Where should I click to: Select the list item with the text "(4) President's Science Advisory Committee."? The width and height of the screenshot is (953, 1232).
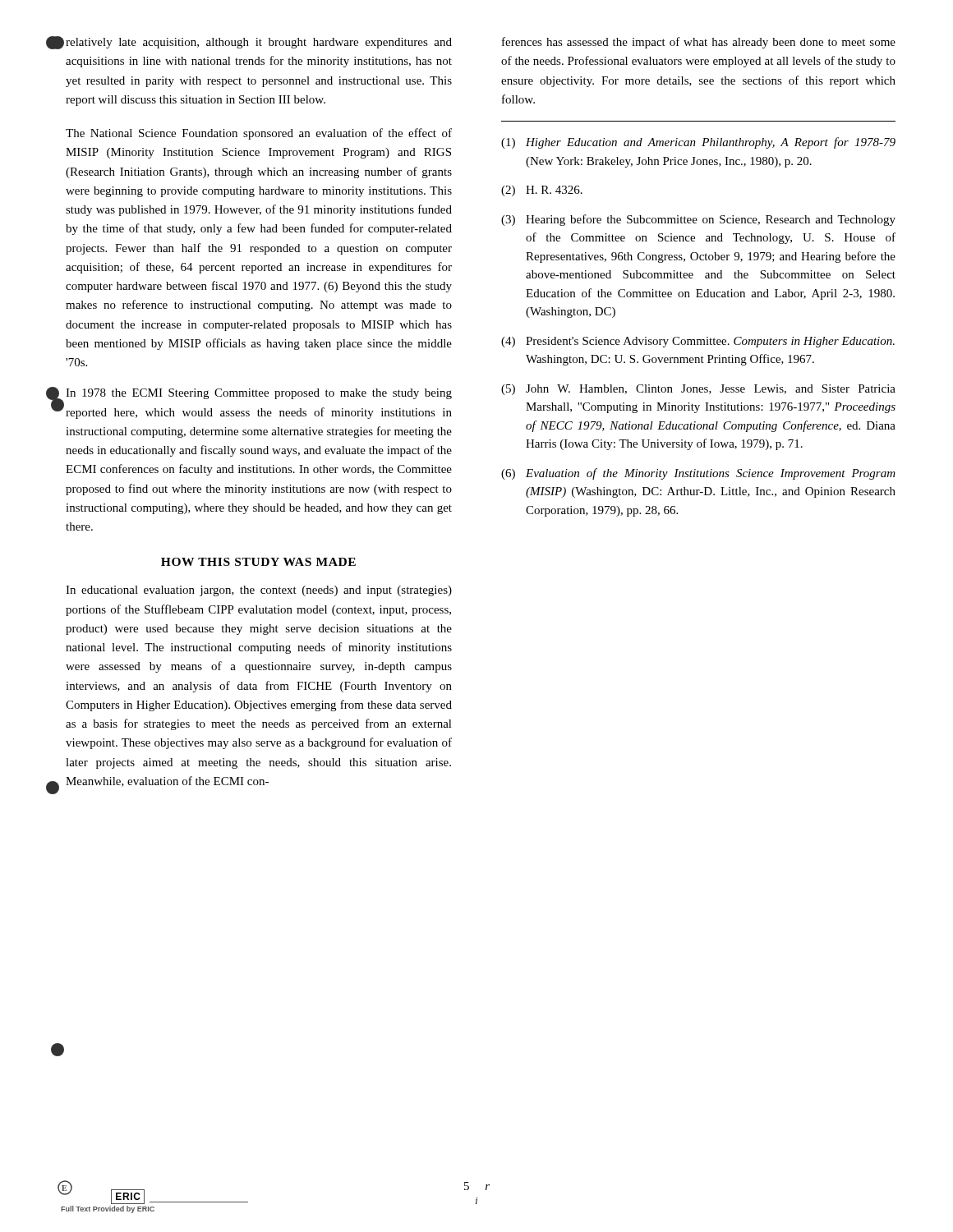[x=698, y=350]
